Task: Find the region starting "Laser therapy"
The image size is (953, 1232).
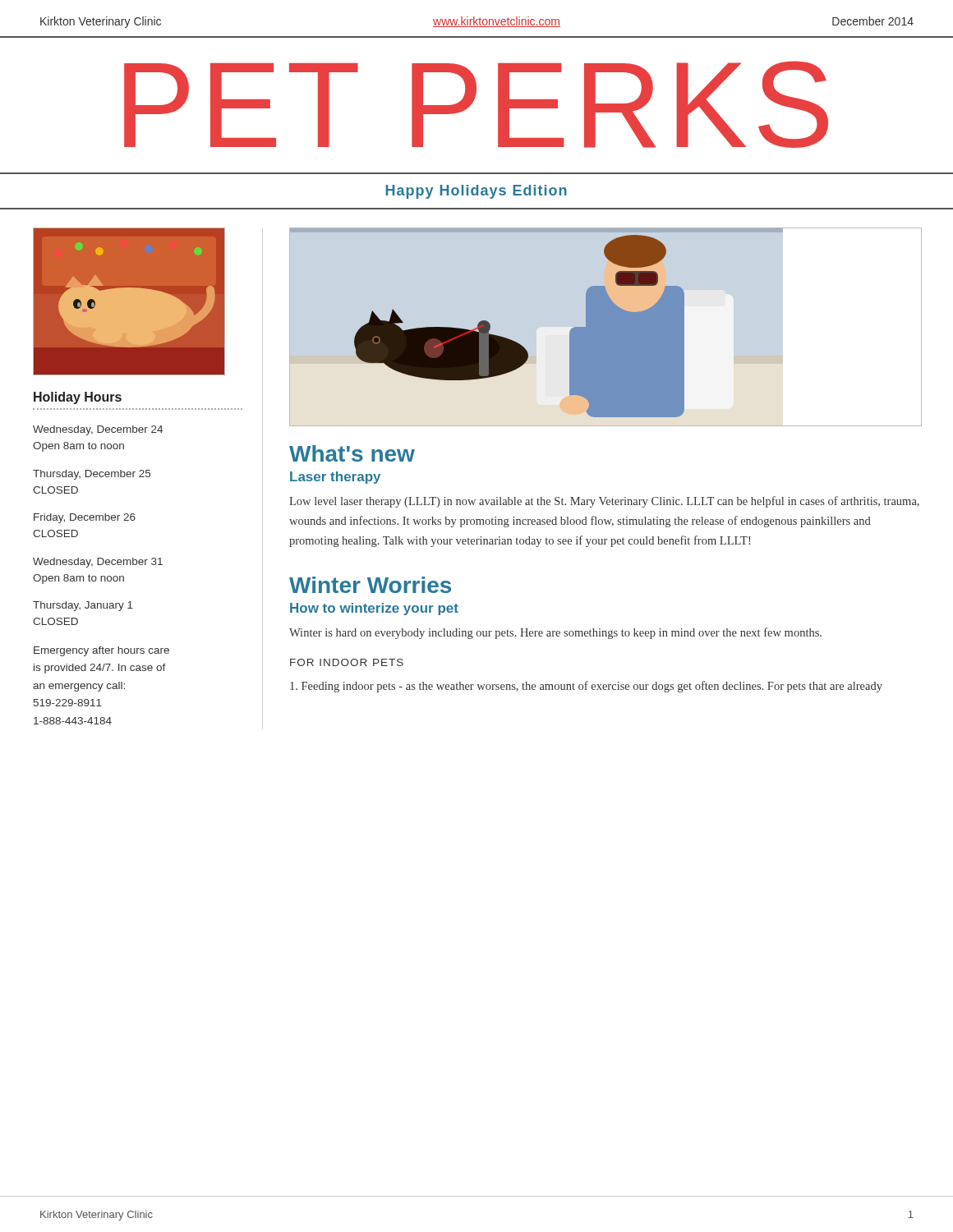Action: pyautogui.click(x=335, y=477)
